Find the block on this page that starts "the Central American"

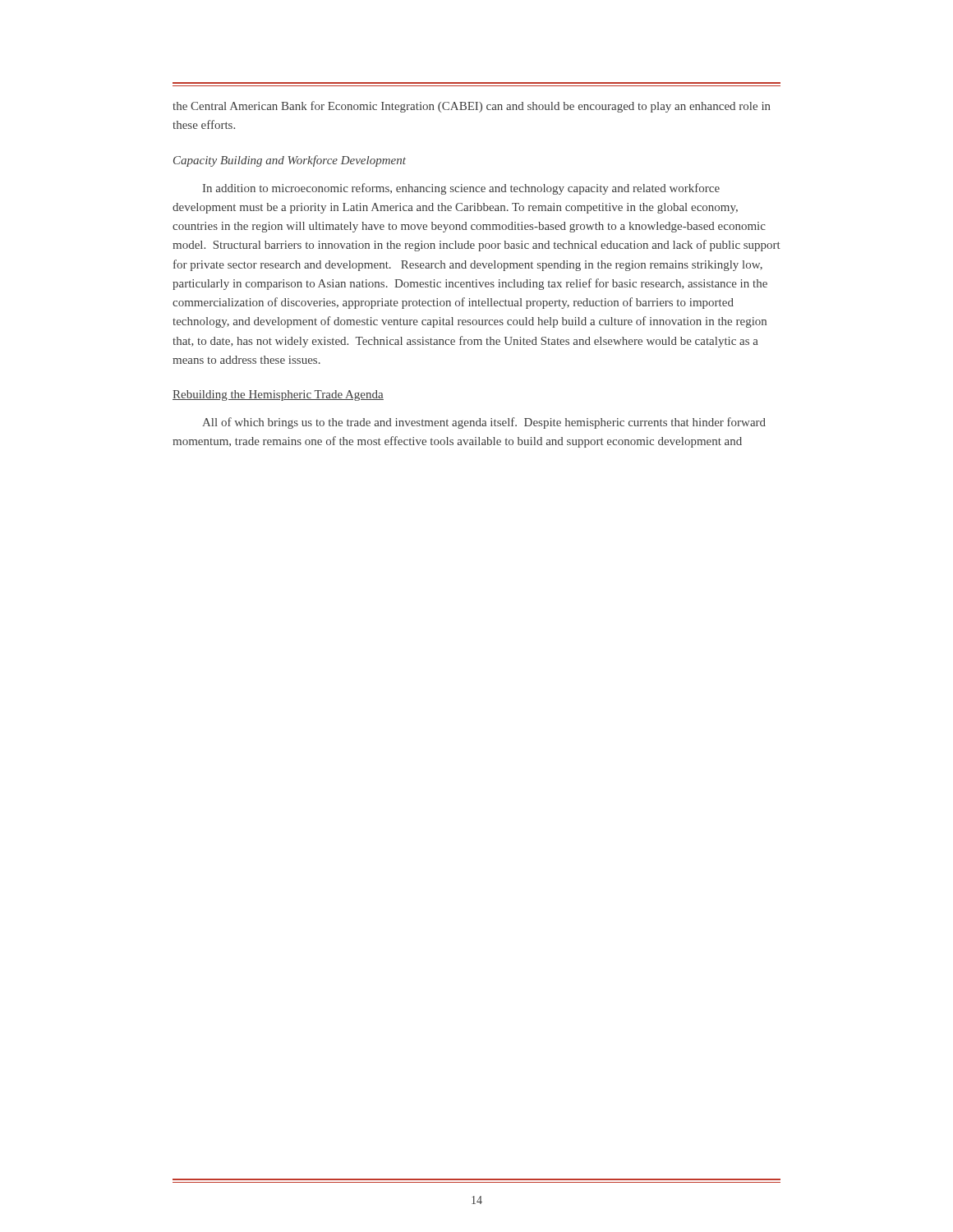pyautogui.click(x=472, y=116)
